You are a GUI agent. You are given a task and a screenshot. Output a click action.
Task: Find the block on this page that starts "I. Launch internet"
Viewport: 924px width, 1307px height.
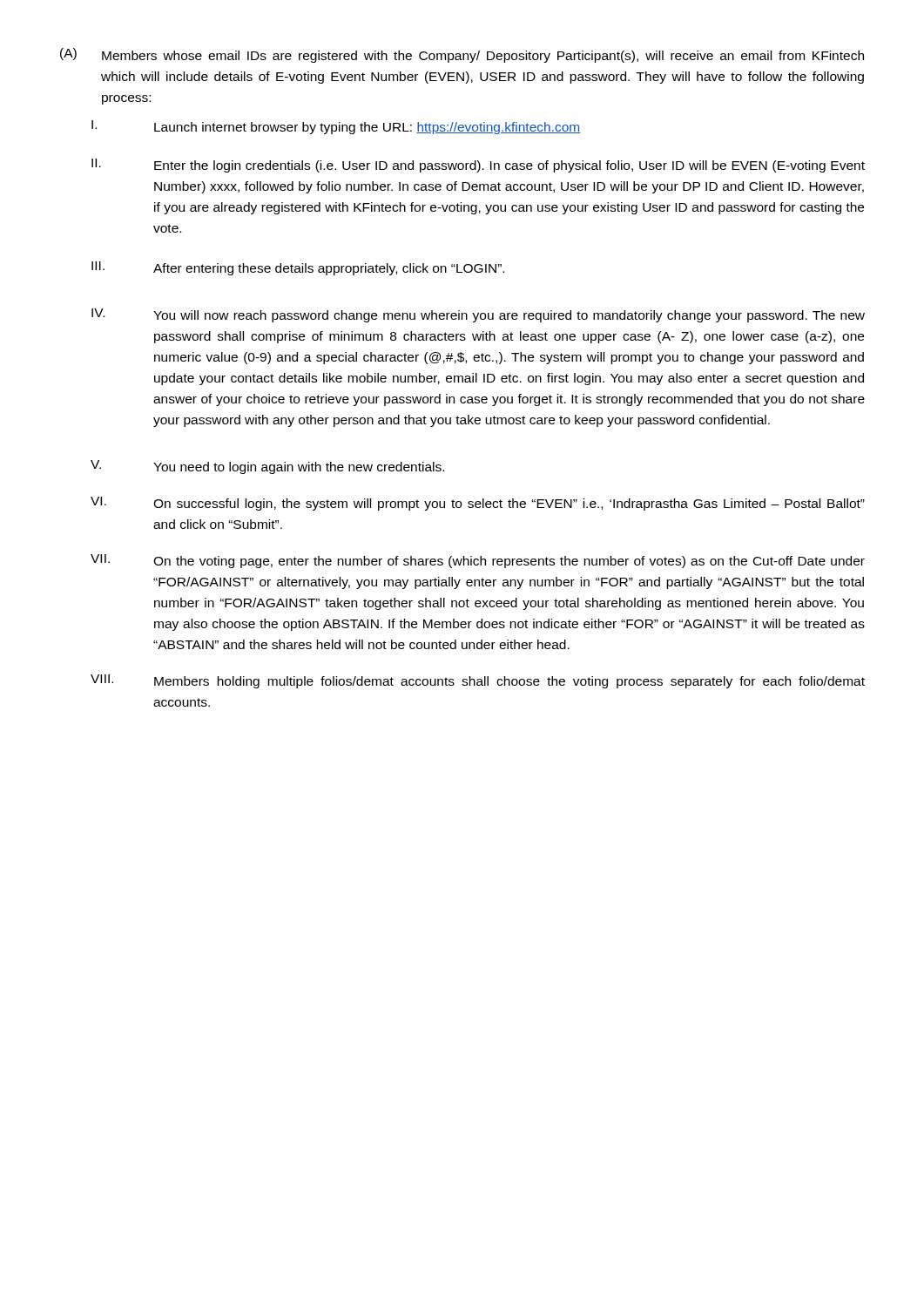pos(462,127)
